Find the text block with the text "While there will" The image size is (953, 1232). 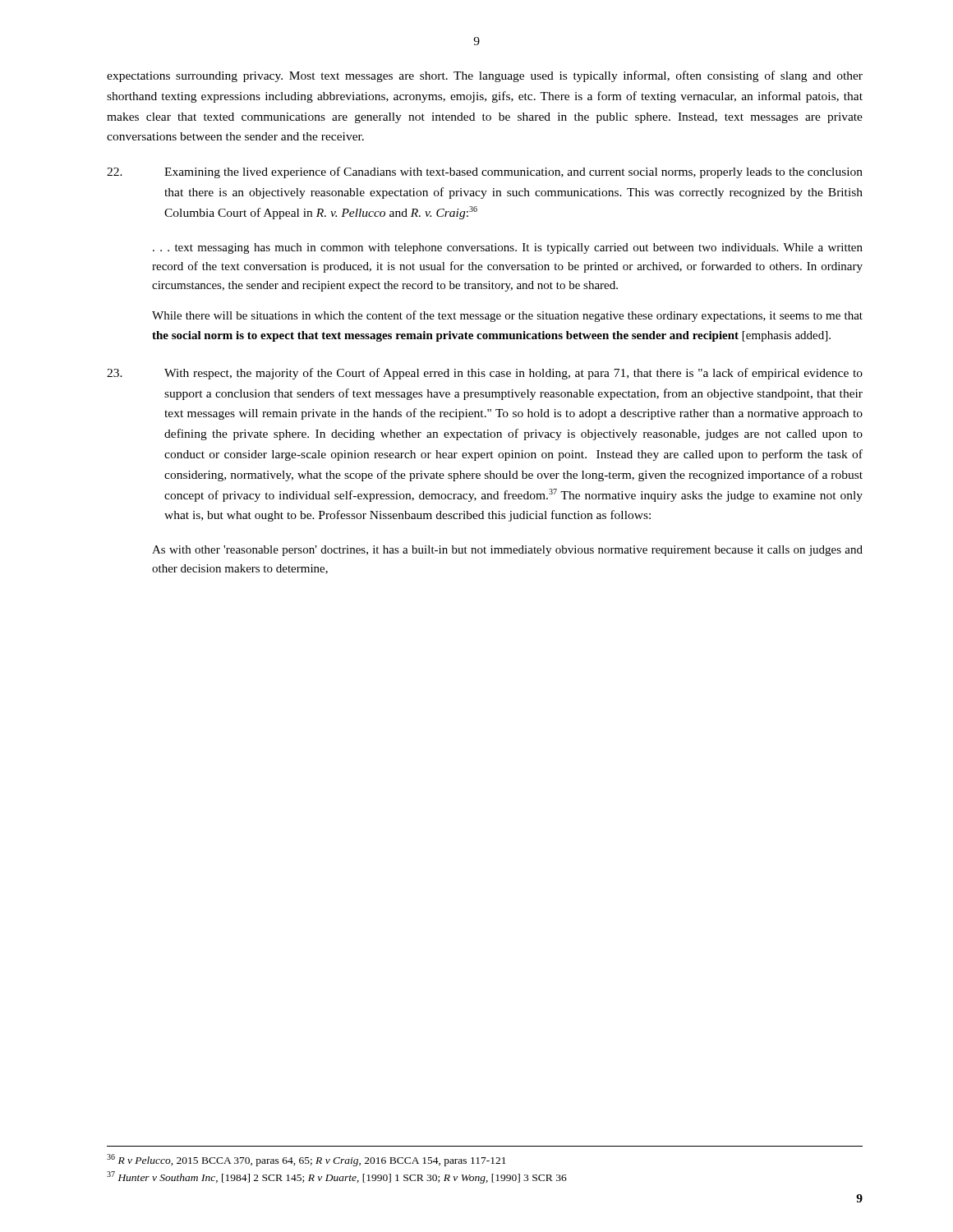(507, 325)
